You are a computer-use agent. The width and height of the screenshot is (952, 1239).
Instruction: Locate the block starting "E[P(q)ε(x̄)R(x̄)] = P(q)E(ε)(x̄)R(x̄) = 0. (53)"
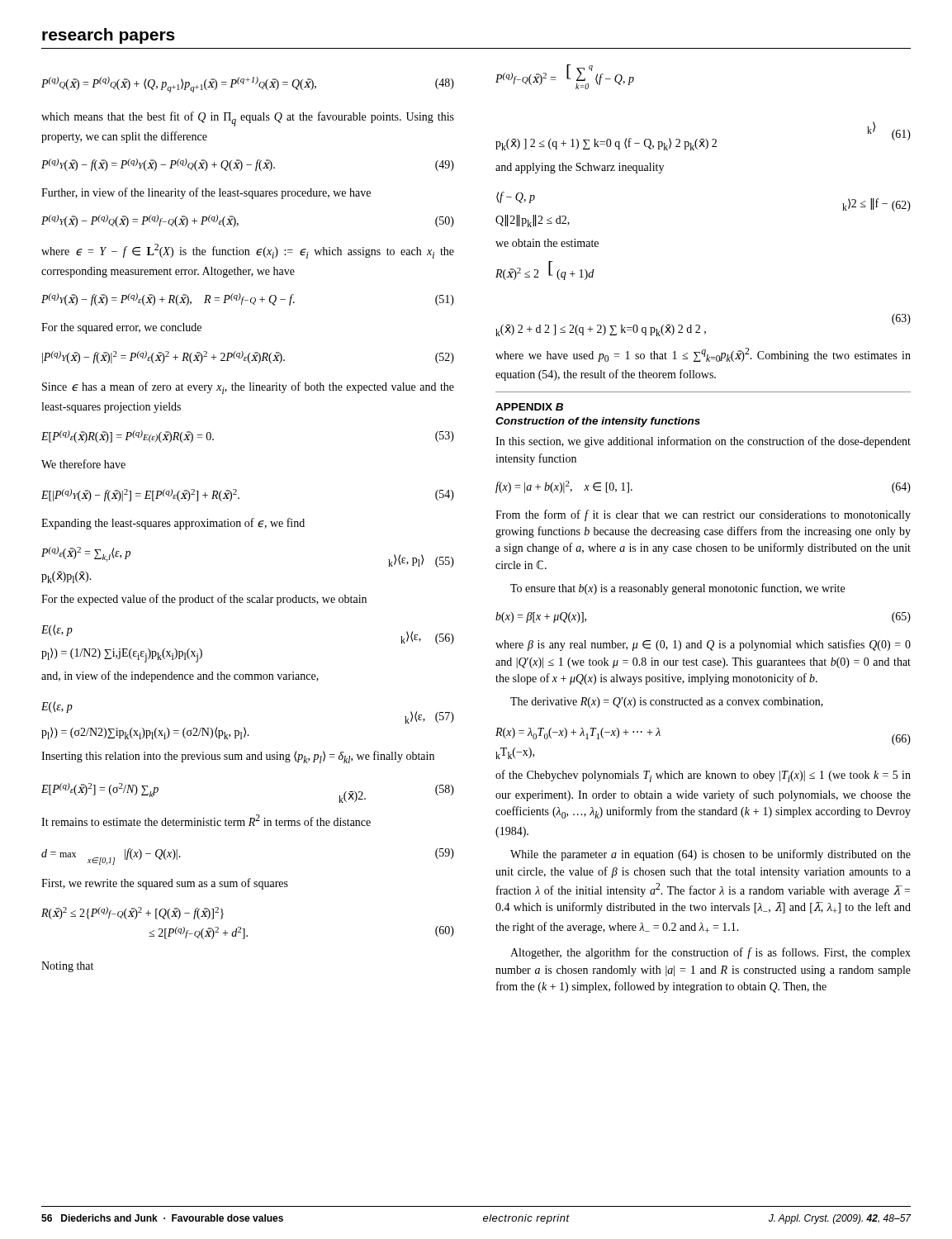coord(141,437)
